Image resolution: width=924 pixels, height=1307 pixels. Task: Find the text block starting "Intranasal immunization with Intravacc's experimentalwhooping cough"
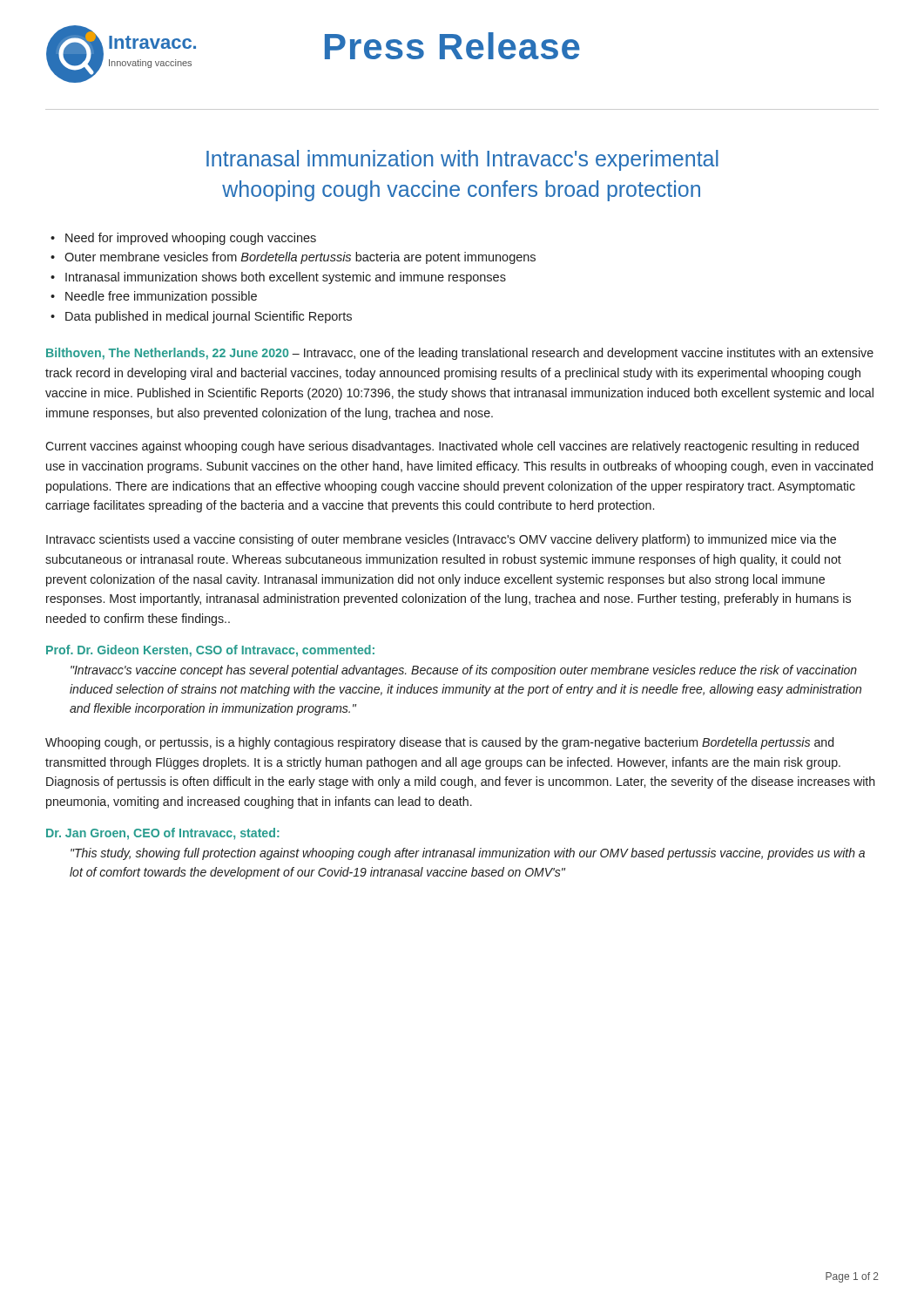[x=462, y=174]
